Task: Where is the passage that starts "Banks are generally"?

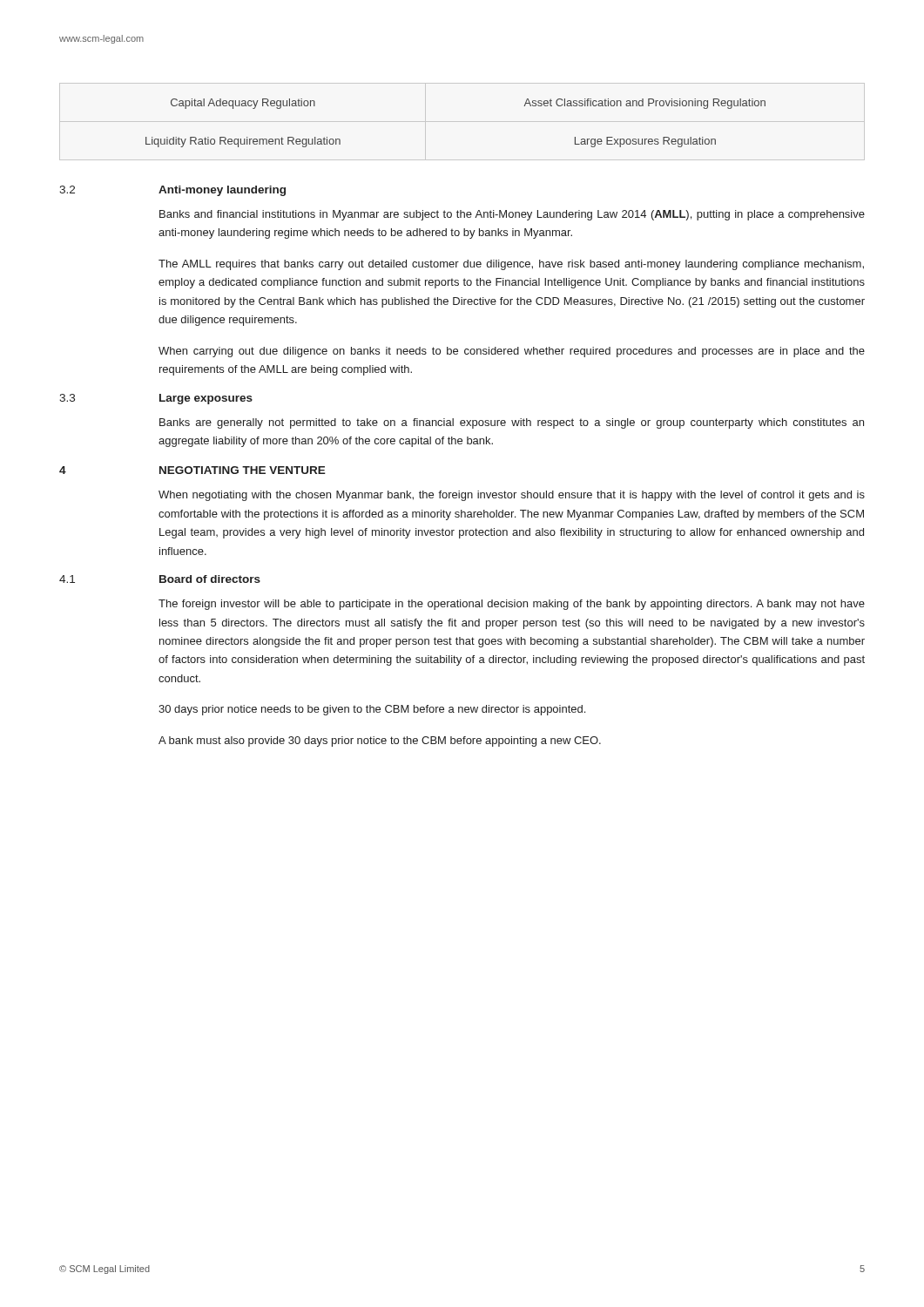Action: [512, 431]
